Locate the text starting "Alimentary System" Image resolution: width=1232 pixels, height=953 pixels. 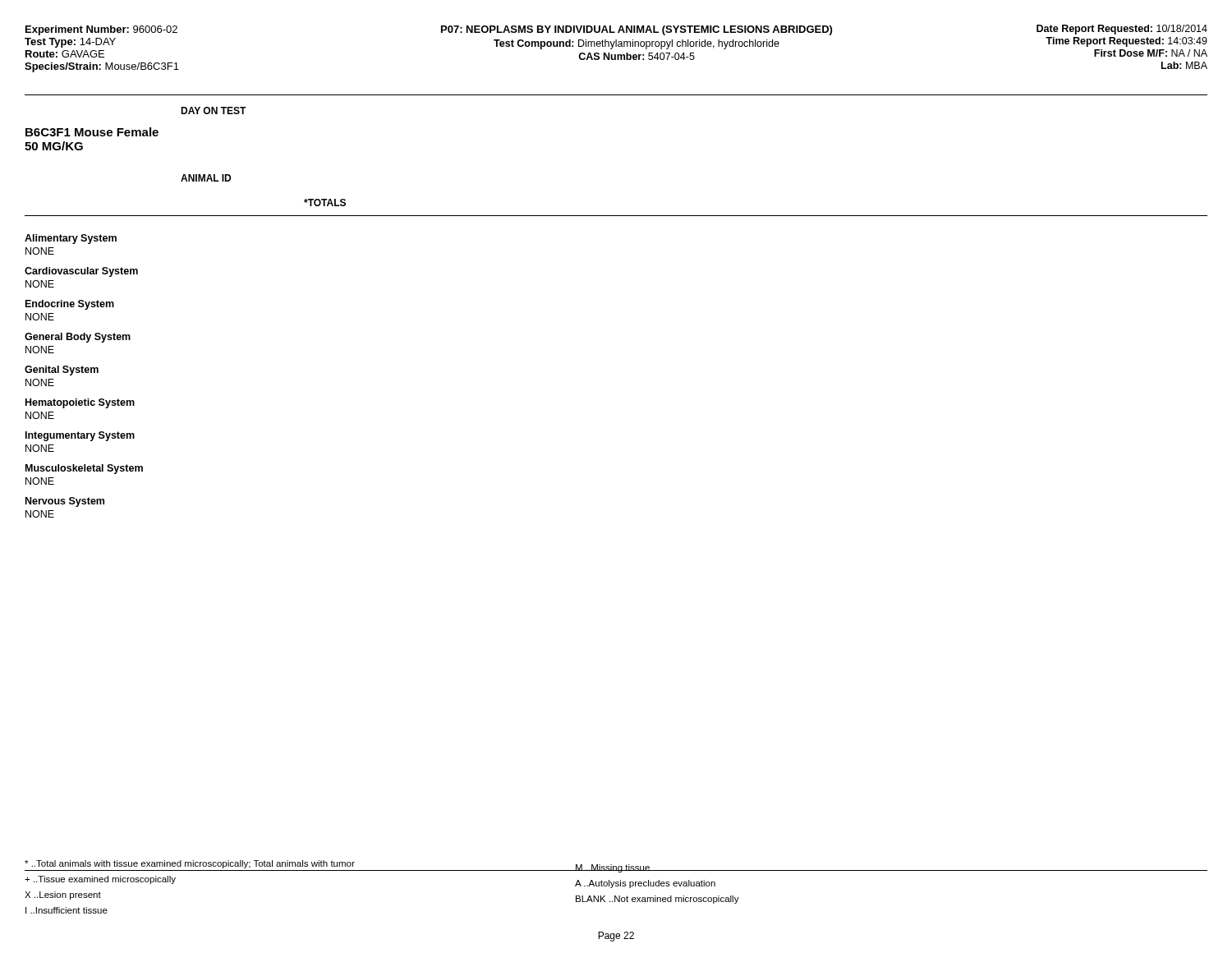(71, 238)
